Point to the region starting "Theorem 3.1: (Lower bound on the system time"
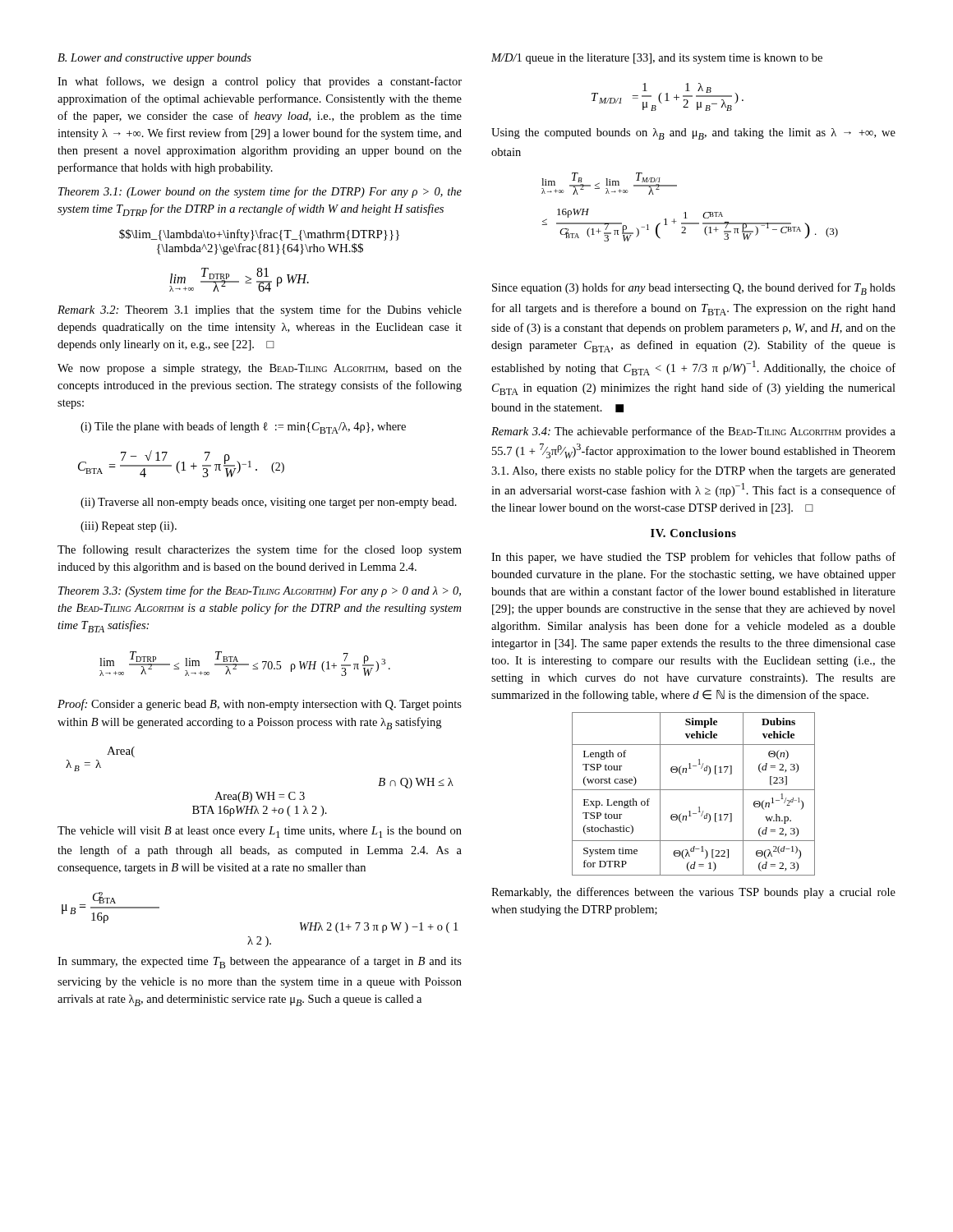Screen dimensions: 1232x953 pyautogui.click(x=260, y=202)
